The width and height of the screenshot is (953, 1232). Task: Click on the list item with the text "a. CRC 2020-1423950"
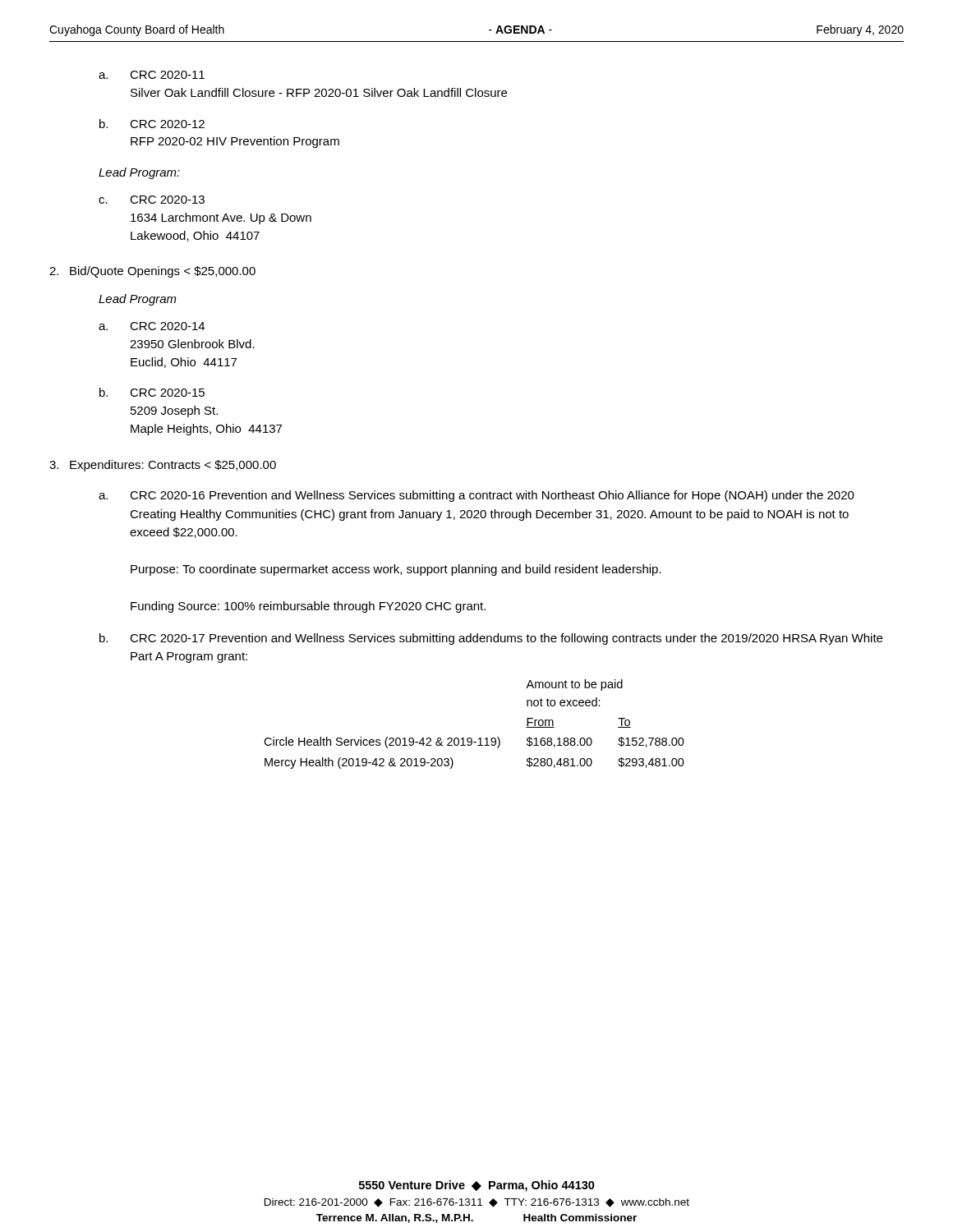177,344
